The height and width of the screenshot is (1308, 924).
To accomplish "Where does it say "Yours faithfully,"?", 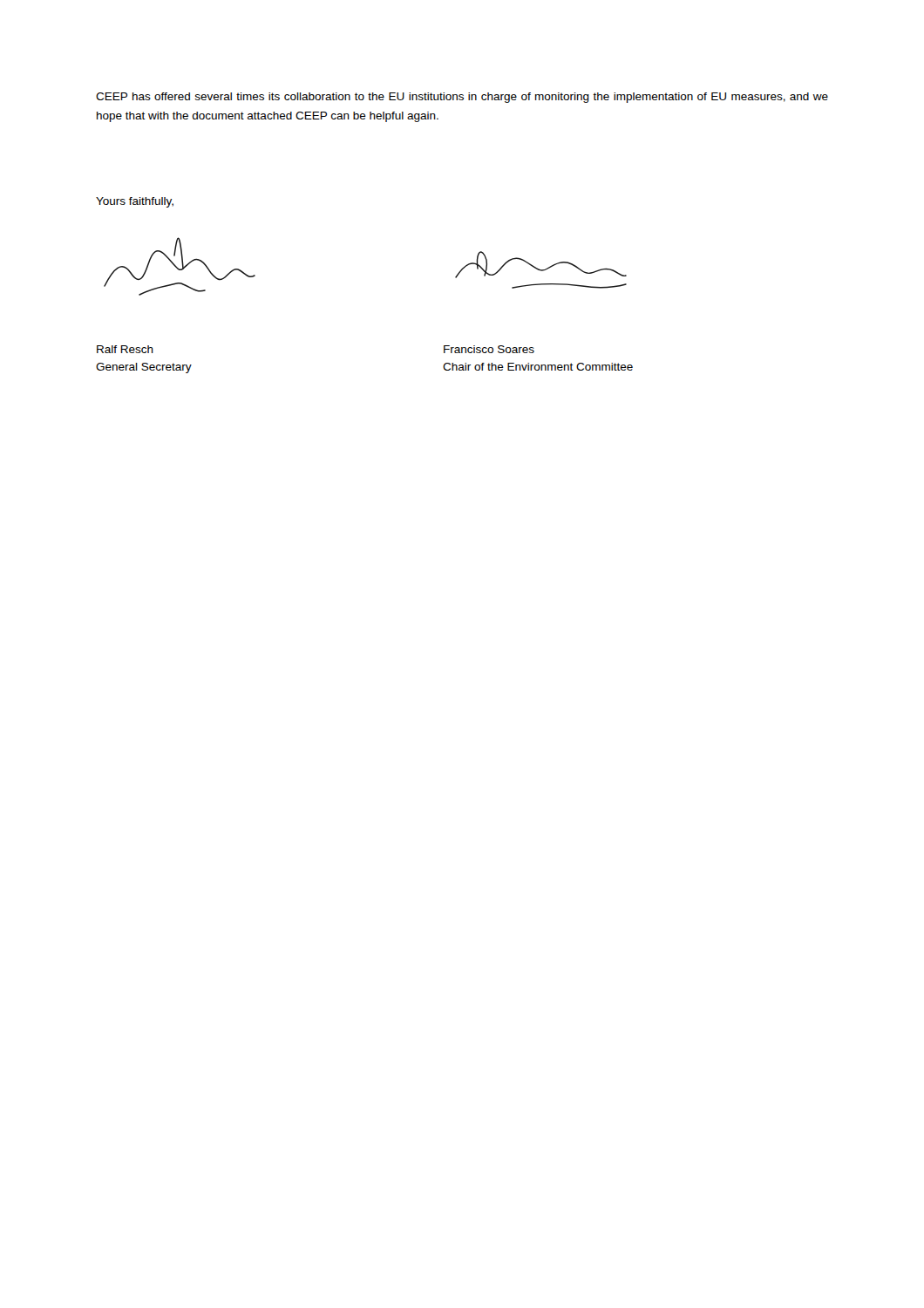I will [135, 201].
